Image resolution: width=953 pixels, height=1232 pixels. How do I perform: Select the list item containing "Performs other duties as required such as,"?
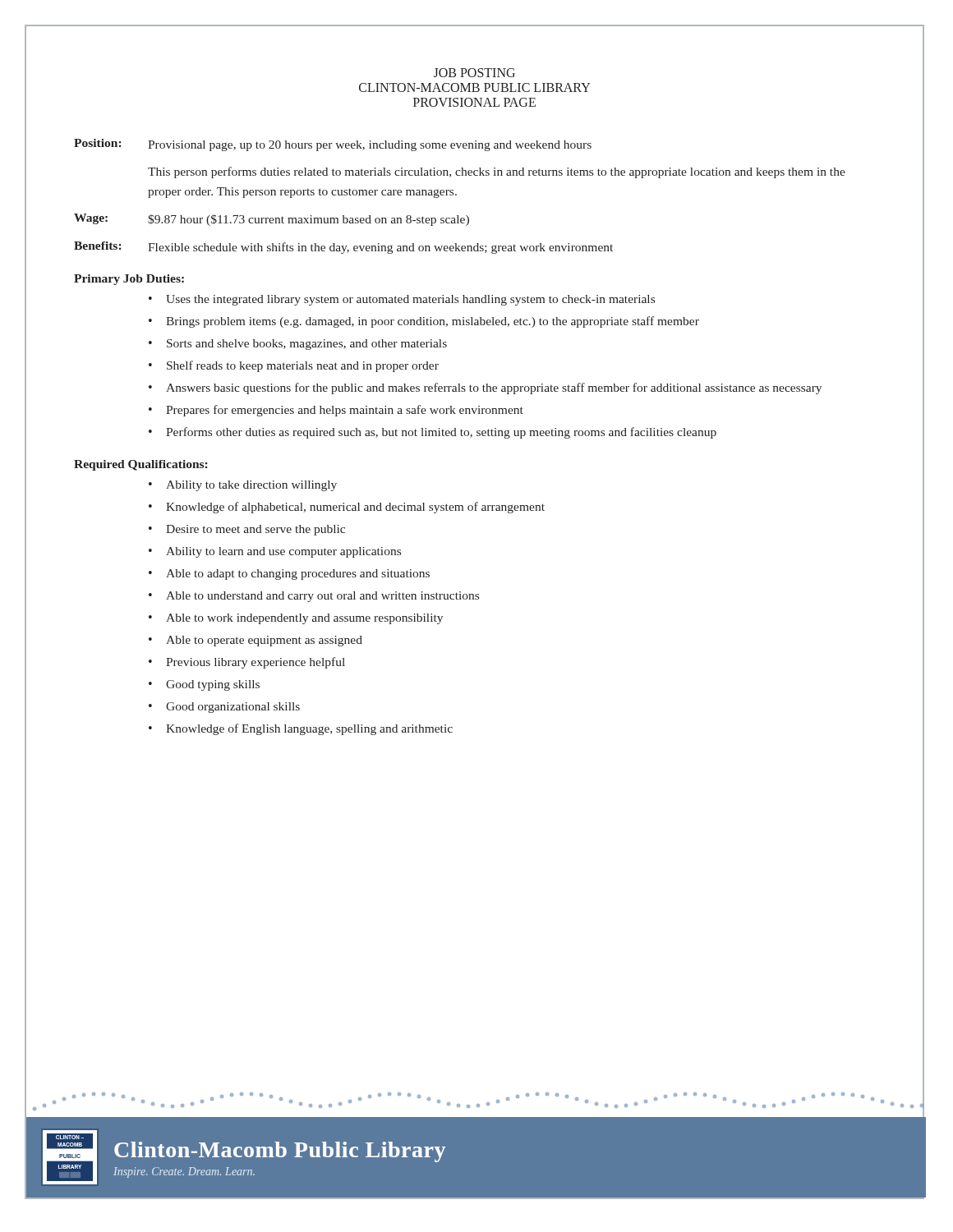441,432
